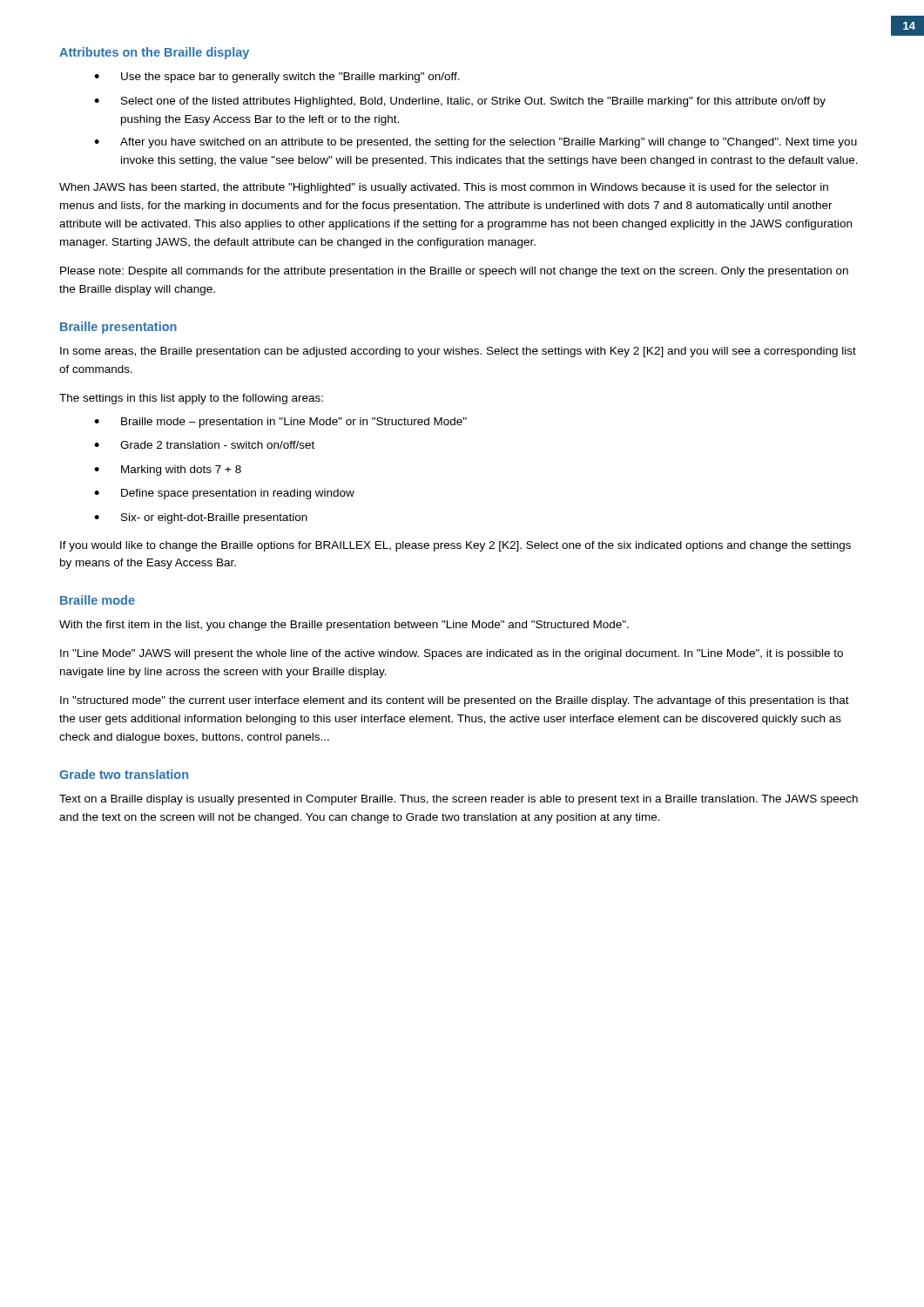Find the text block that reads "Text on a"

click(459, 808)
